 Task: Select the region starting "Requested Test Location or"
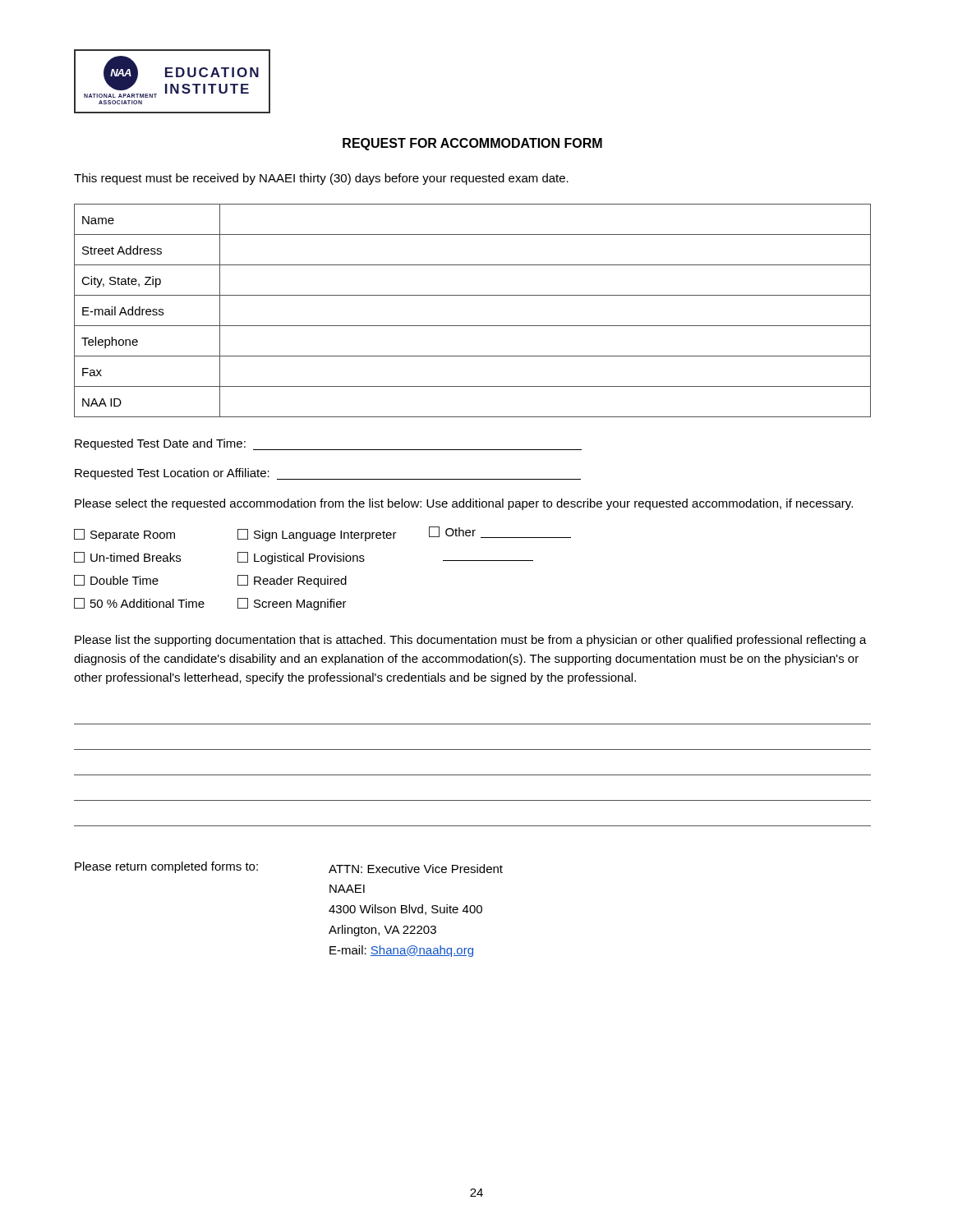pyautogui.click(x=327, y=472)
